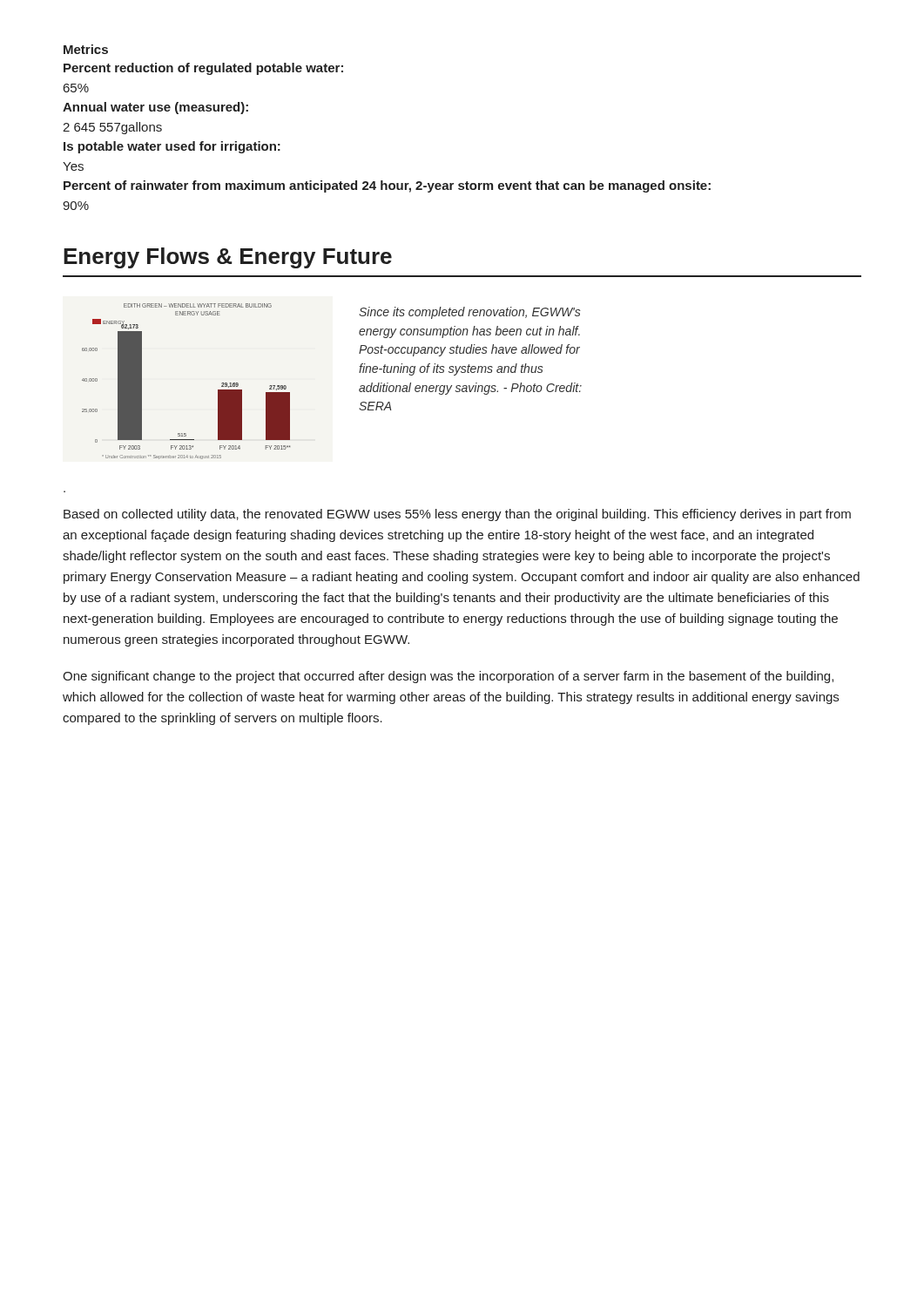Image resolution: width=924 pixels, height=1307 pixels.
Task: Select the title containing "Energy Flows & Energy Future"
Action: (x=228, y=256)
